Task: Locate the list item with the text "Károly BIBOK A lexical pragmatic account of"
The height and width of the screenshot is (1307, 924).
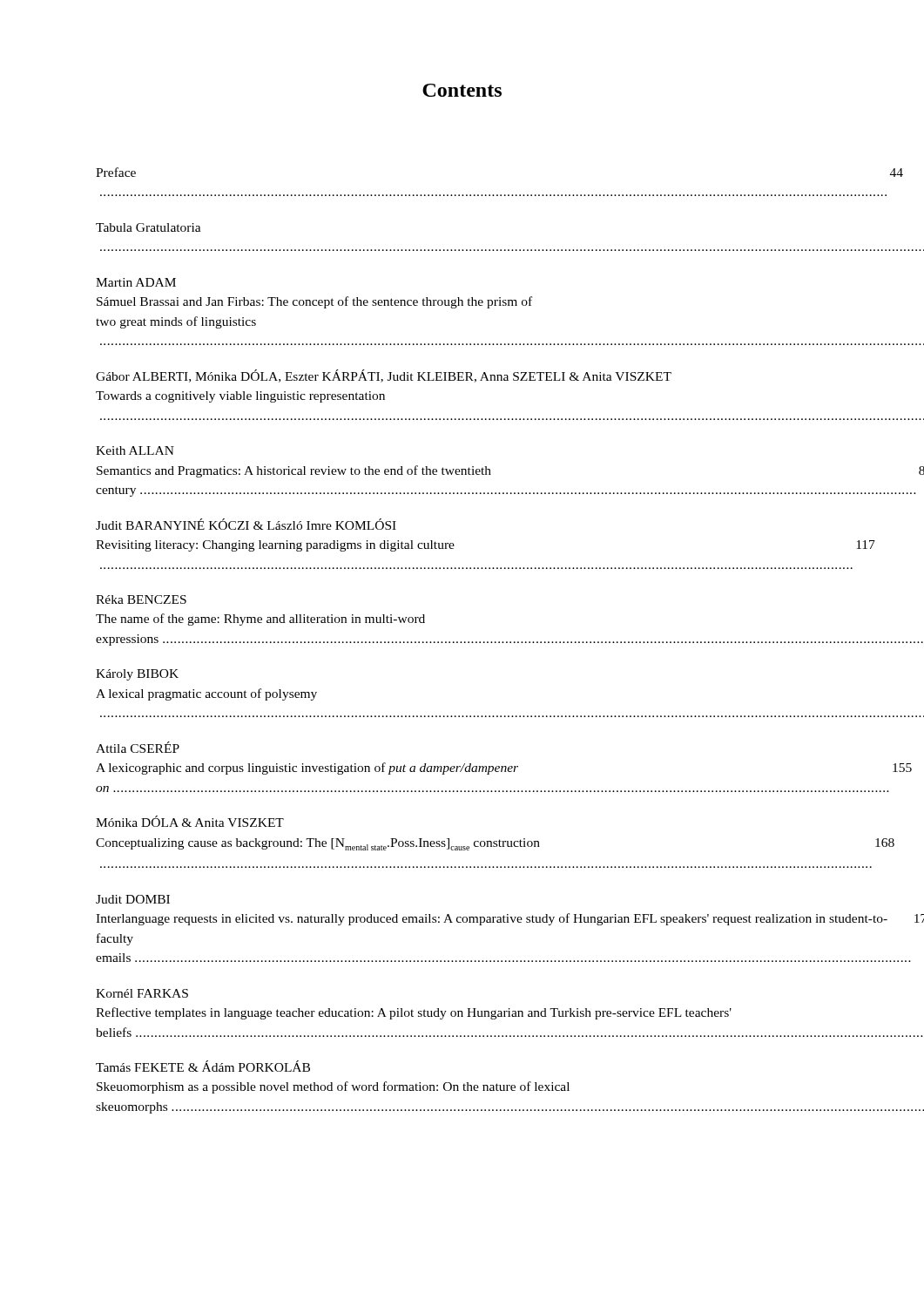Action: [x=137, y=675]
